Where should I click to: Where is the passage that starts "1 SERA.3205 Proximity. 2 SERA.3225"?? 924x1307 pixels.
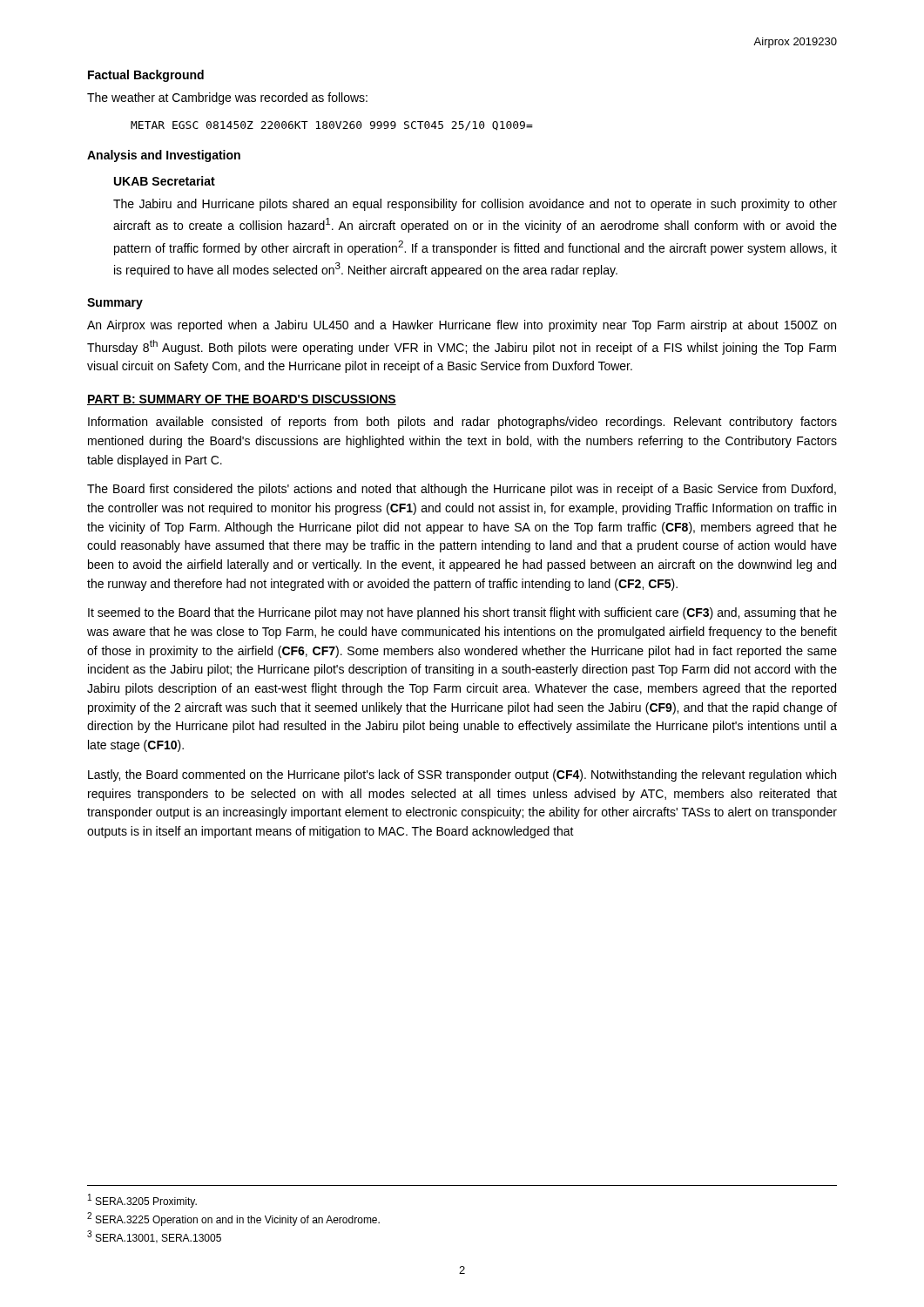pyautogui.click(x=234, y=1219)
